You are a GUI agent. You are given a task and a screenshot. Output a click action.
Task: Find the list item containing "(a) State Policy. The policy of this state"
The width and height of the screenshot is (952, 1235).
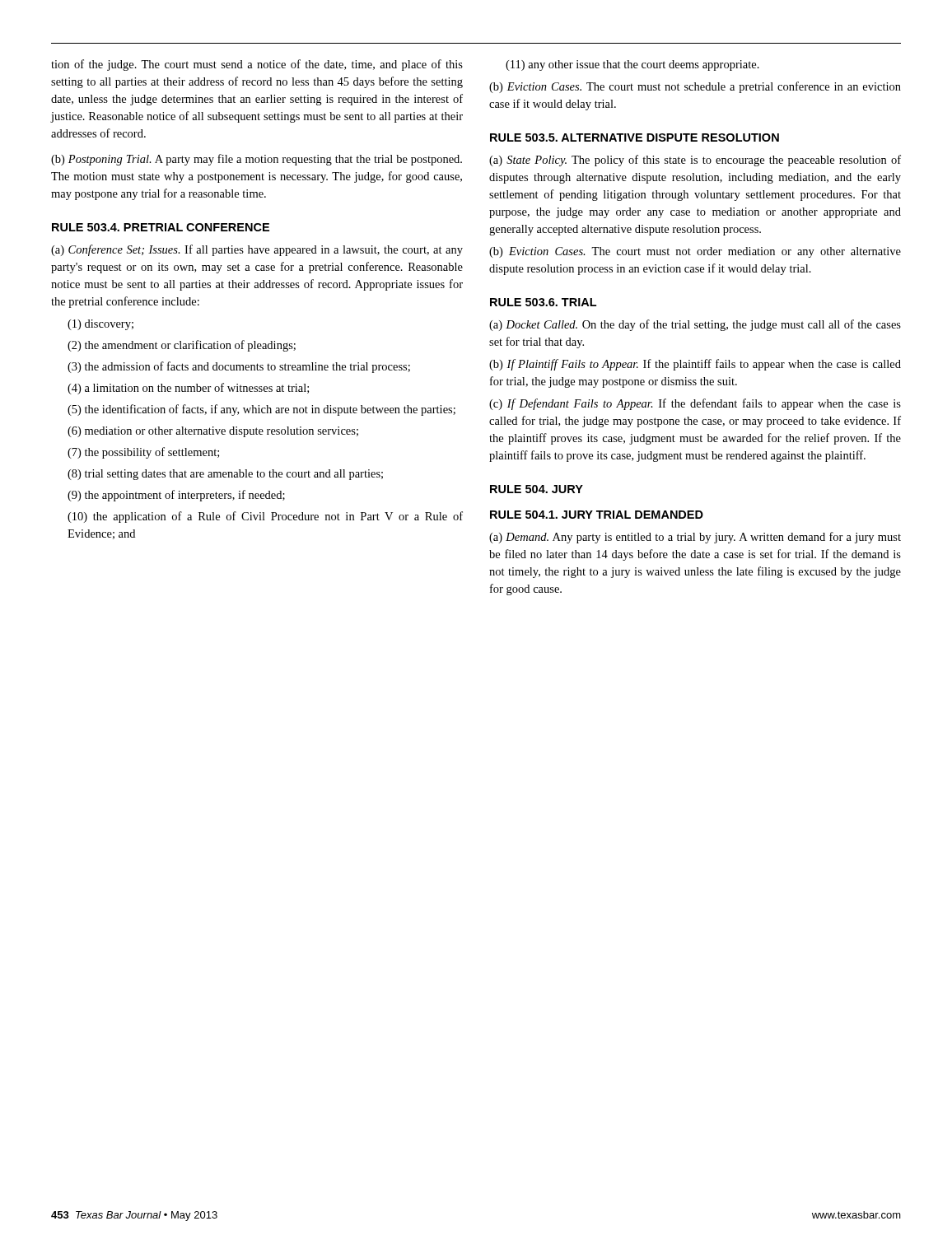coord(695,194)
